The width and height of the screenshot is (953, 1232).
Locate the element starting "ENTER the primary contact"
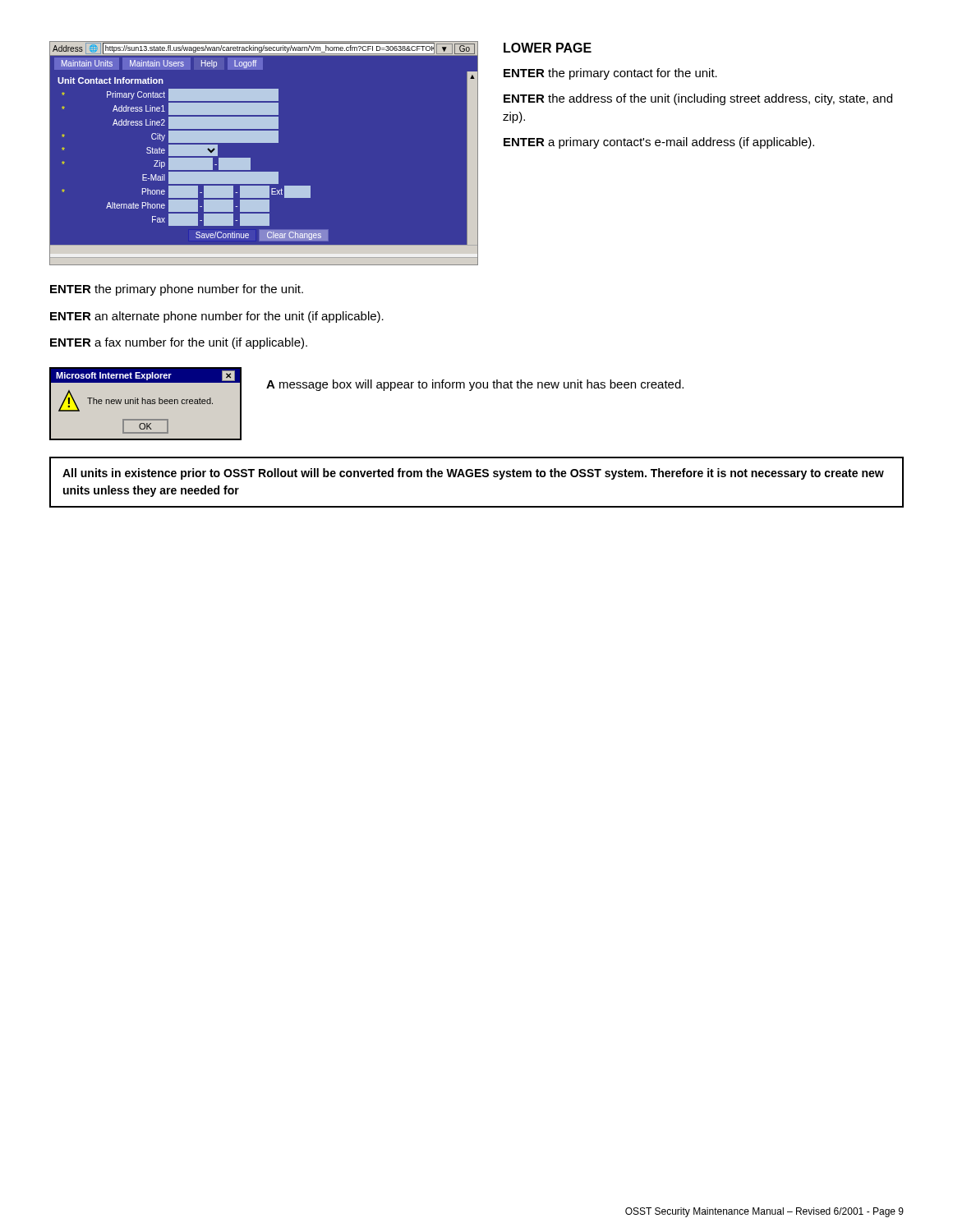703,108
